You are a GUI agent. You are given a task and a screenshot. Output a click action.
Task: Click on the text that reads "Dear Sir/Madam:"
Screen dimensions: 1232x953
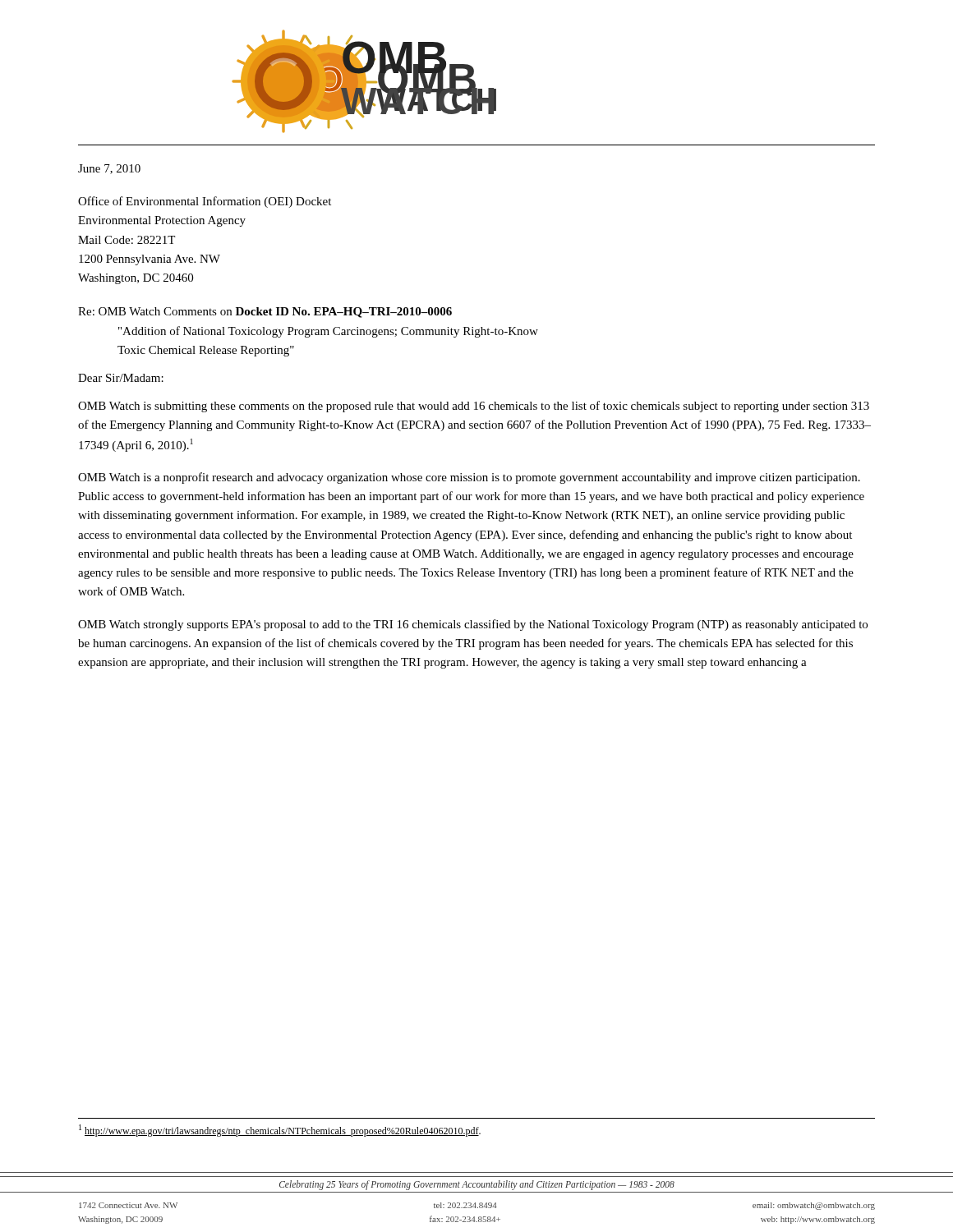click(121, 378)
